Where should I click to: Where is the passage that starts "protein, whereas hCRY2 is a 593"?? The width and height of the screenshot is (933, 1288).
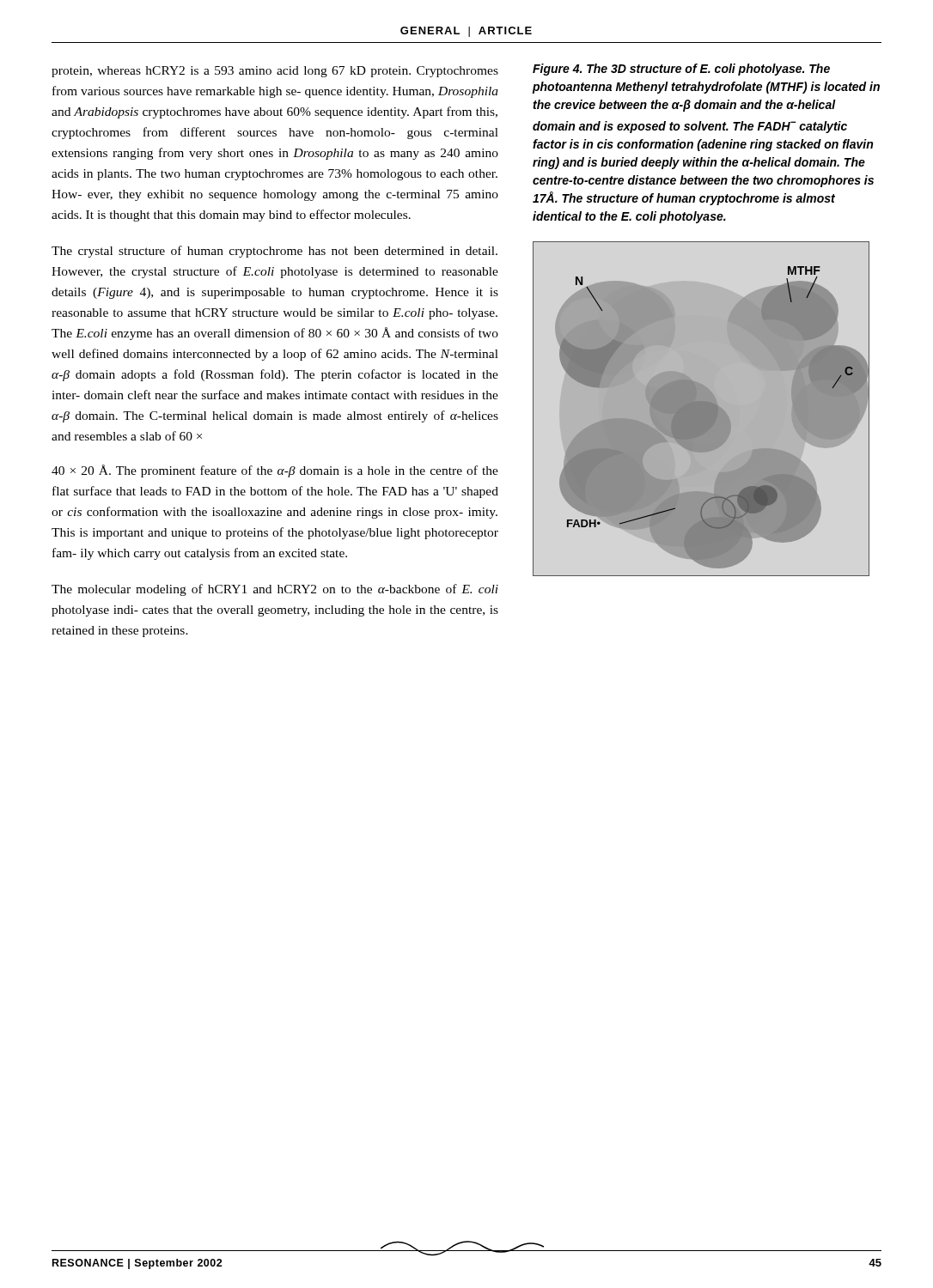point(275,143)
